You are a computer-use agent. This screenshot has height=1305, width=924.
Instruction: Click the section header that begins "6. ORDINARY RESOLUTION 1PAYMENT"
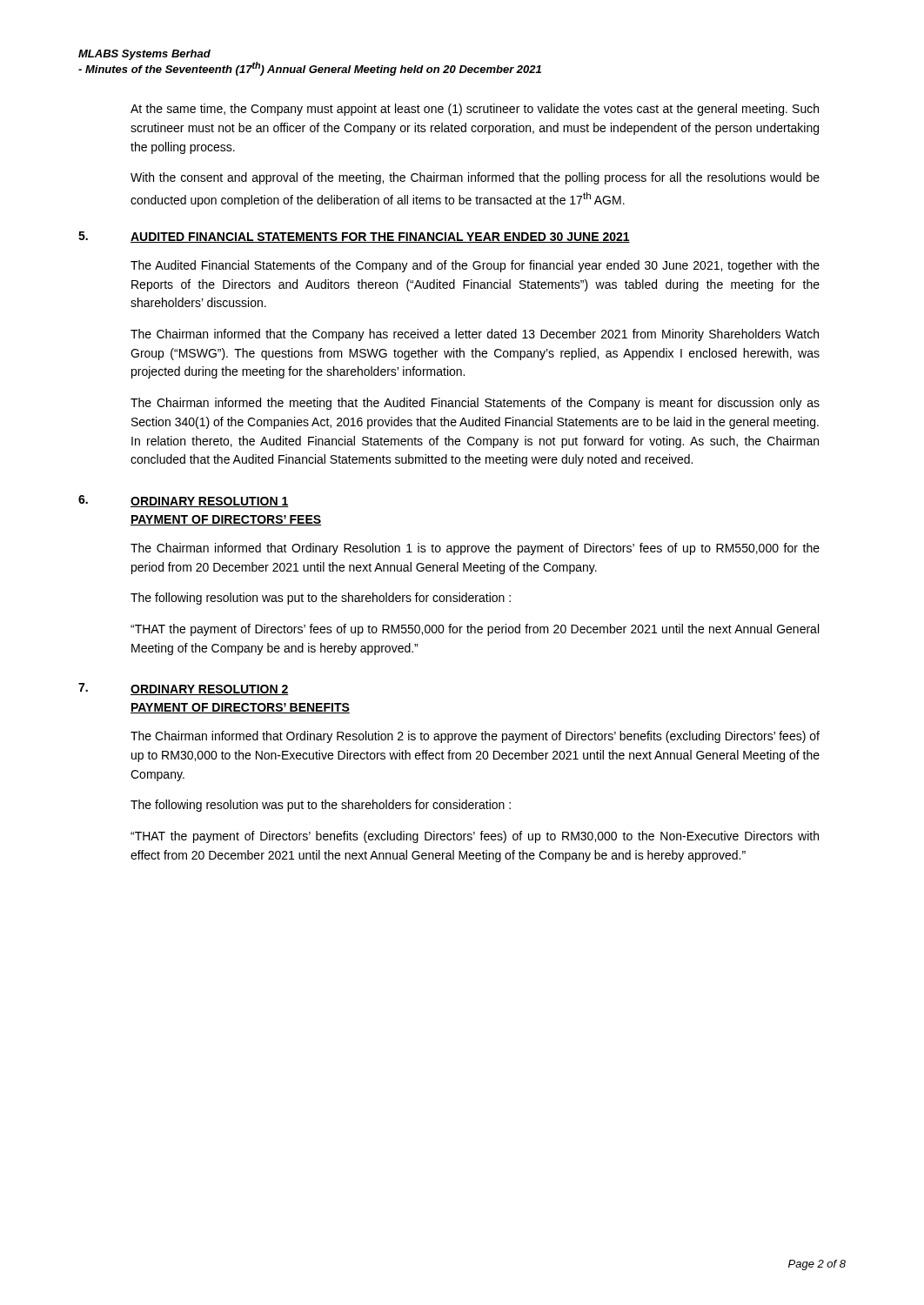coord(200,511)
